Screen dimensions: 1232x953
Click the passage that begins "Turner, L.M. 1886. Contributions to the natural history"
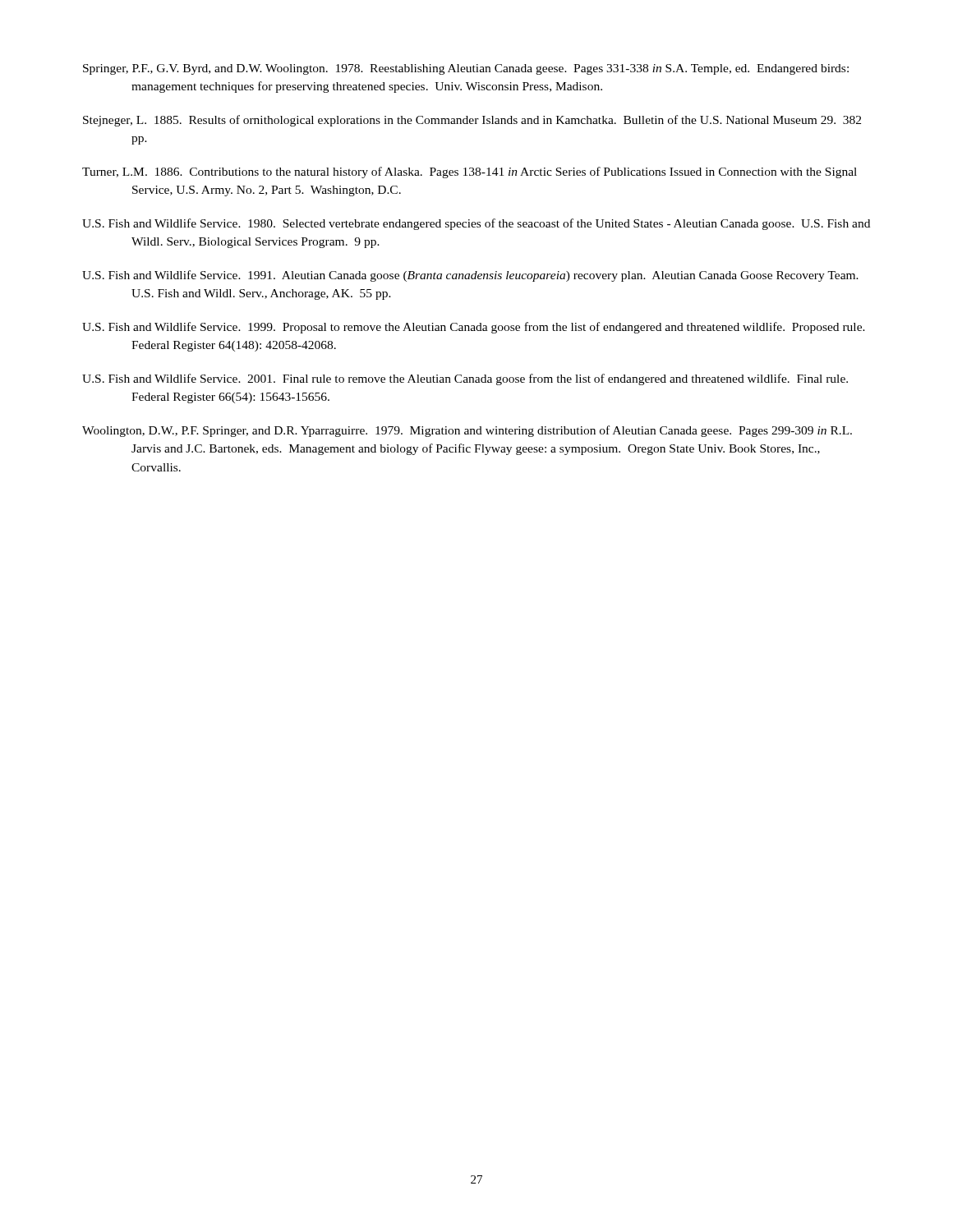pos(470,180)
